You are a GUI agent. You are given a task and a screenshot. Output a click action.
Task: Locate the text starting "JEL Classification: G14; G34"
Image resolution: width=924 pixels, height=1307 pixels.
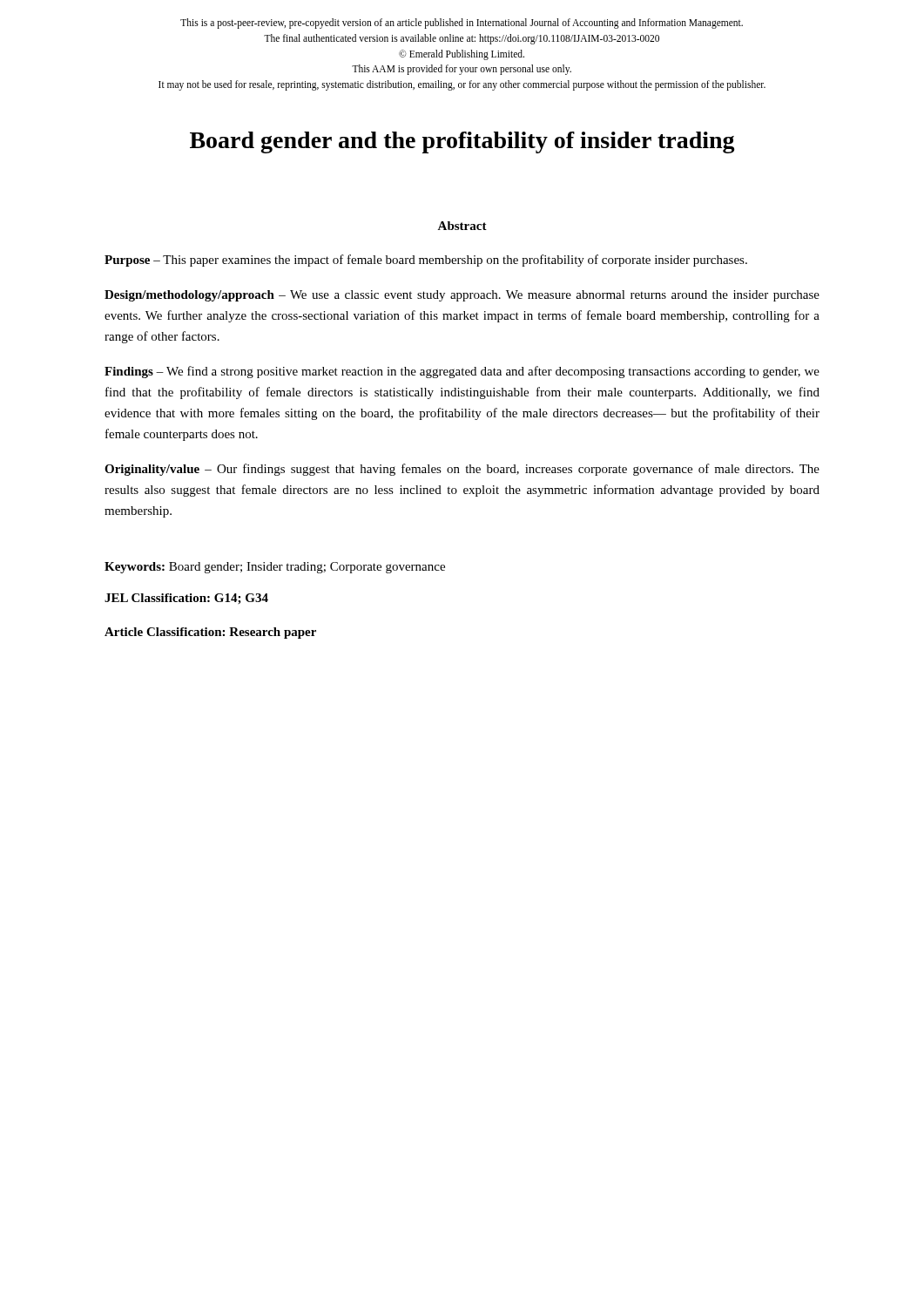coord(186,598)
